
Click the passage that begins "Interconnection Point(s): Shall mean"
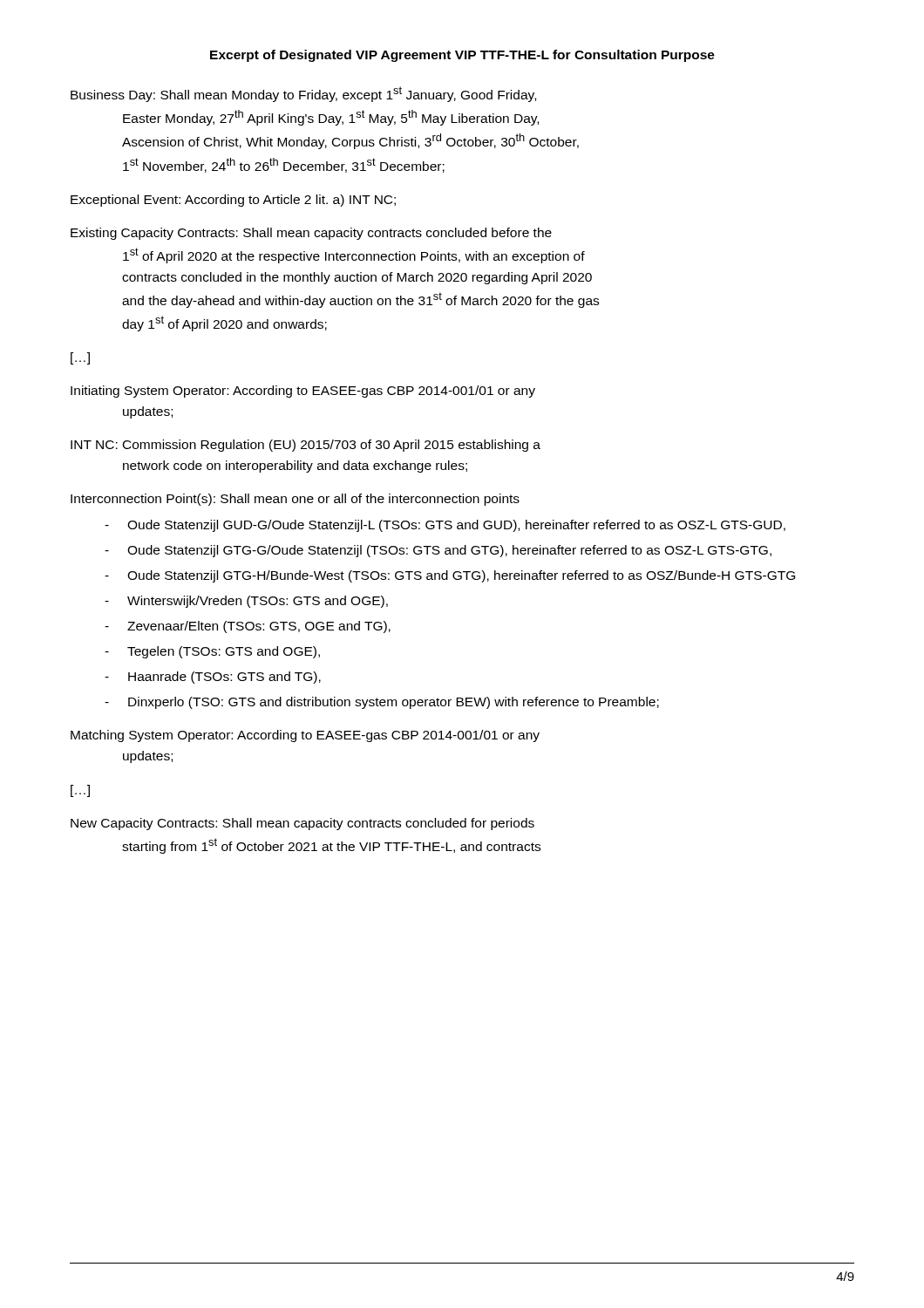click(x=295, y=499)
